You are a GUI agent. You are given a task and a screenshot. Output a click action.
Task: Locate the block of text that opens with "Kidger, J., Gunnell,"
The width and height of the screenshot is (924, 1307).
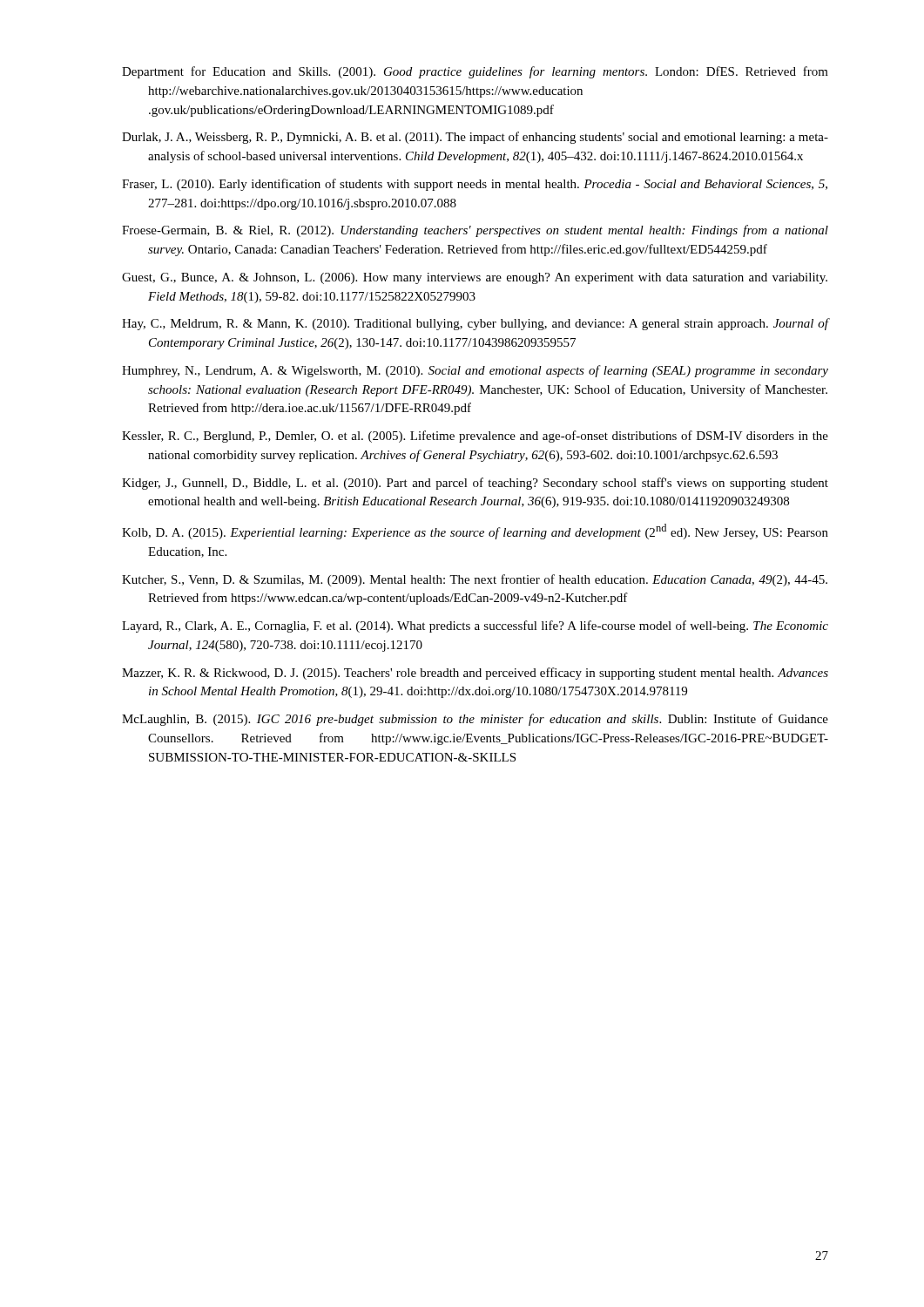click(x=475, y=492)
